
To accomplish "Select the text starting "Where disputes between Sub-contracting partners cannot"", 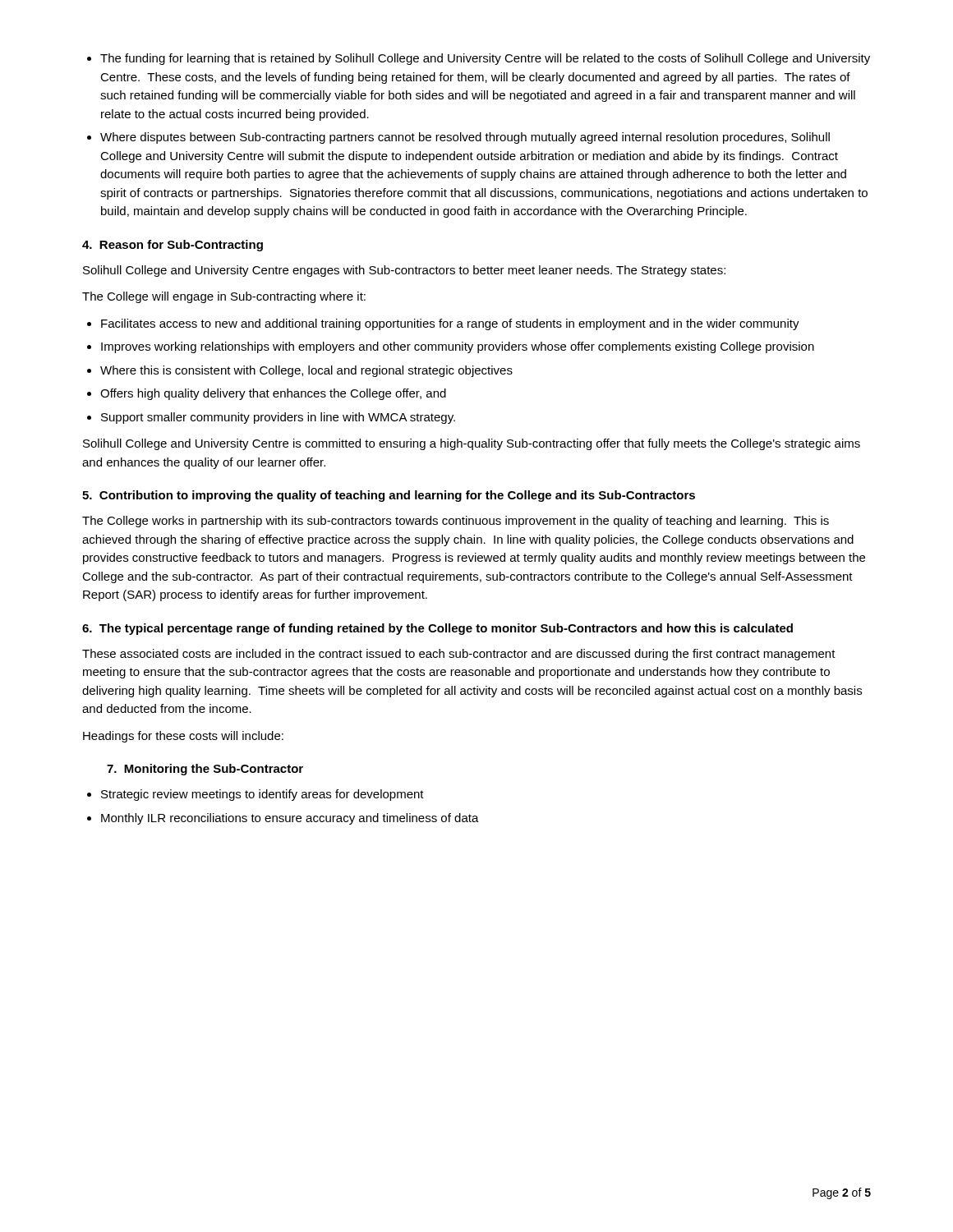I will (x=486, y=174).
